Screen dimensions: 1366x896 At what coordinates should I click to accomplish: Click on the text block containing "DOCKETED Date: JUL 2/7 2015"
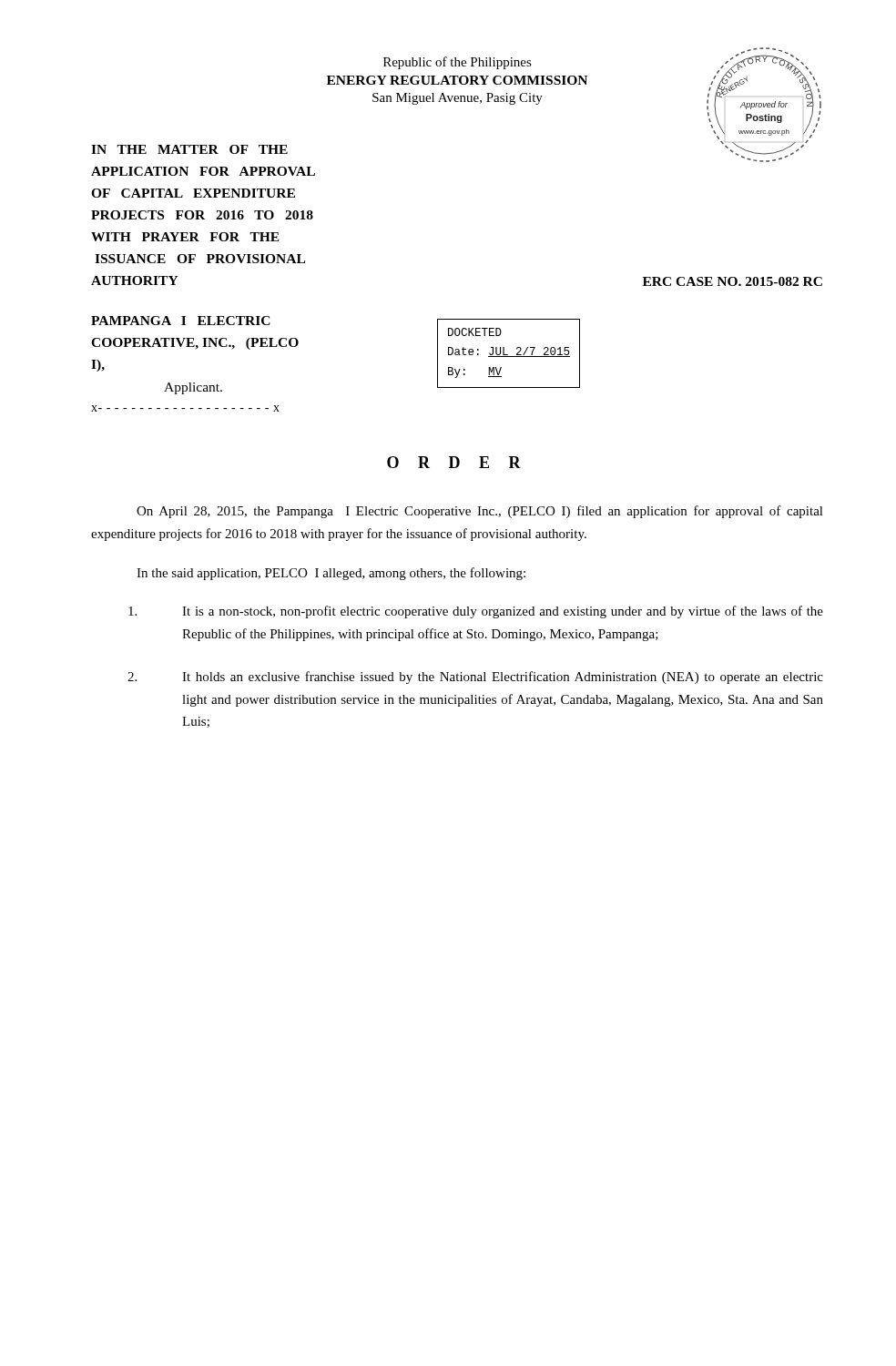click(509, 353)
